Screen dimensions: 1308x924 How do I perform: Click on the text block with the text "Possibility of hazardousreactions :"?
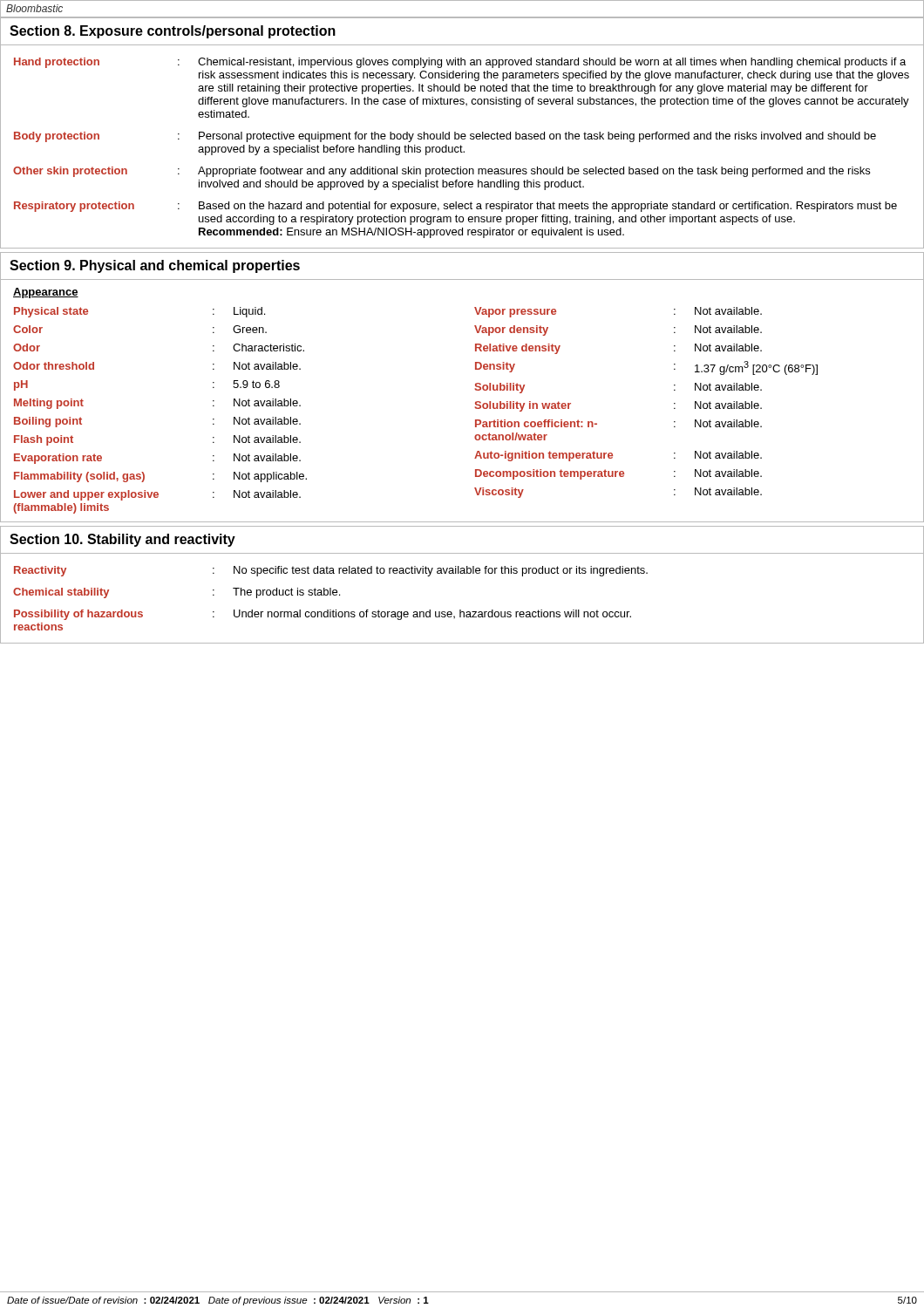[x=462, y=620]
